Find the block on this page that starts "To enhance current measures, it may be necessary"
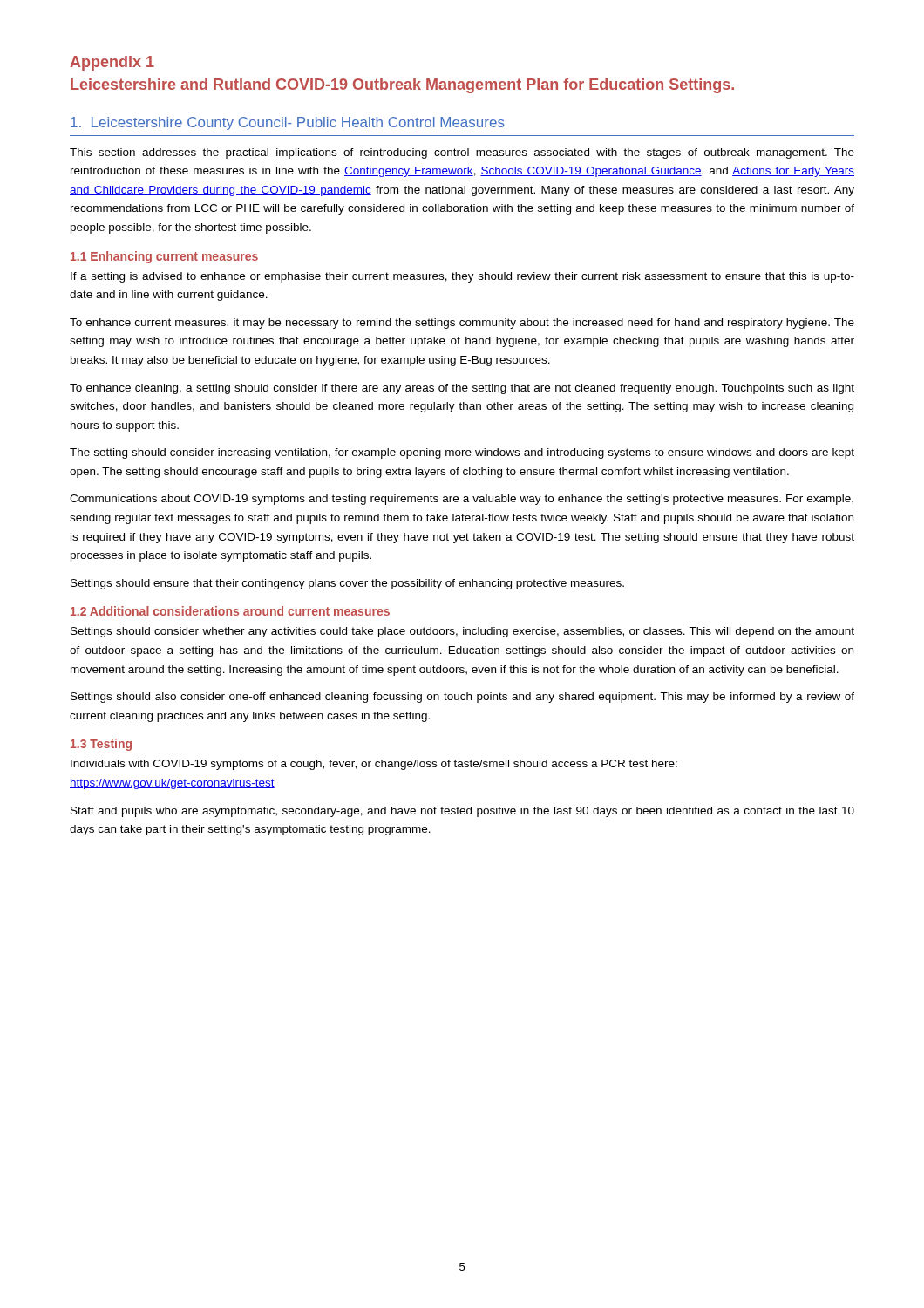 [462, 341]
